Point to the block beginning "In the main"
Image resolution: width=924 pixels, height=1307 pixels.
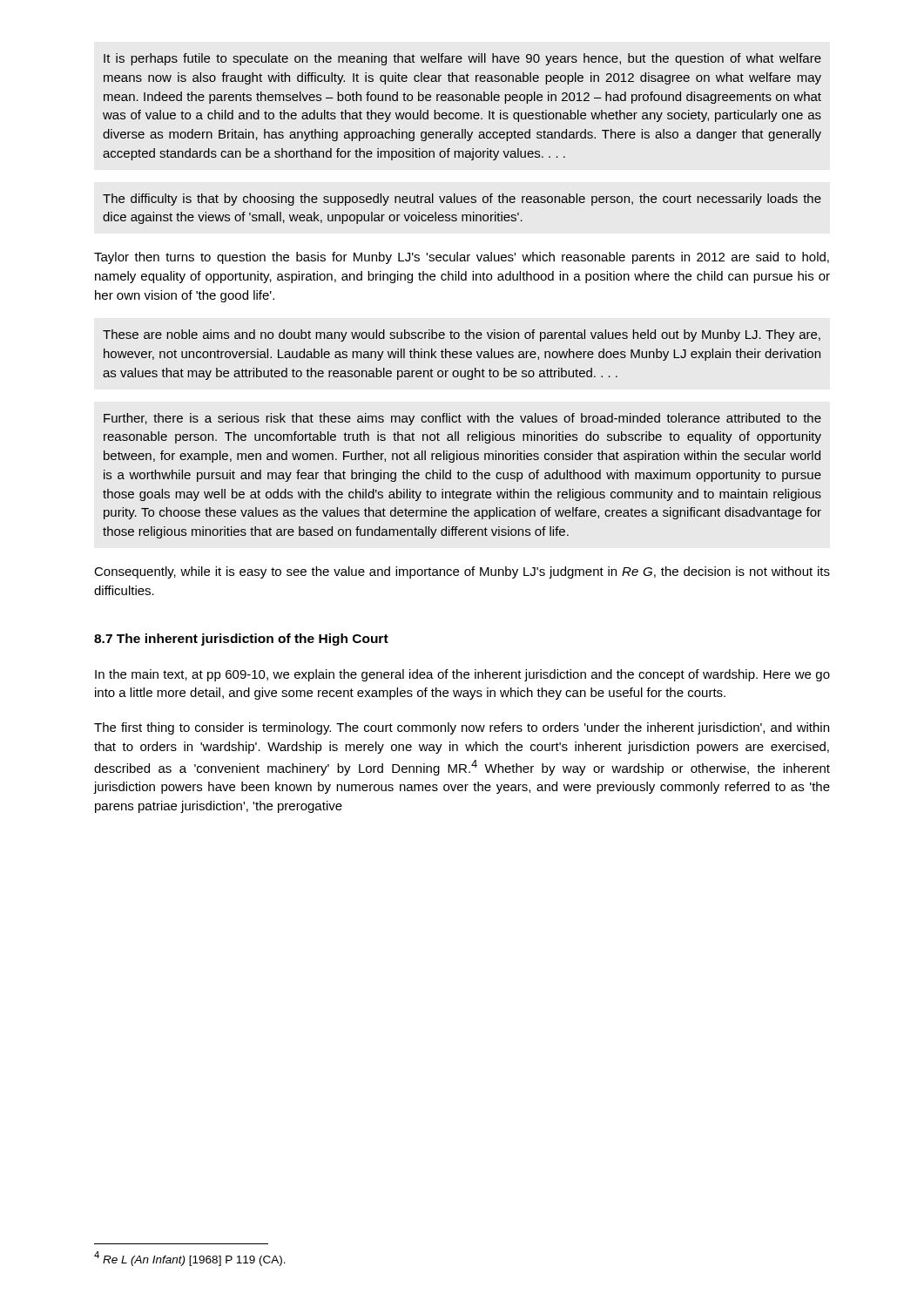462,684
